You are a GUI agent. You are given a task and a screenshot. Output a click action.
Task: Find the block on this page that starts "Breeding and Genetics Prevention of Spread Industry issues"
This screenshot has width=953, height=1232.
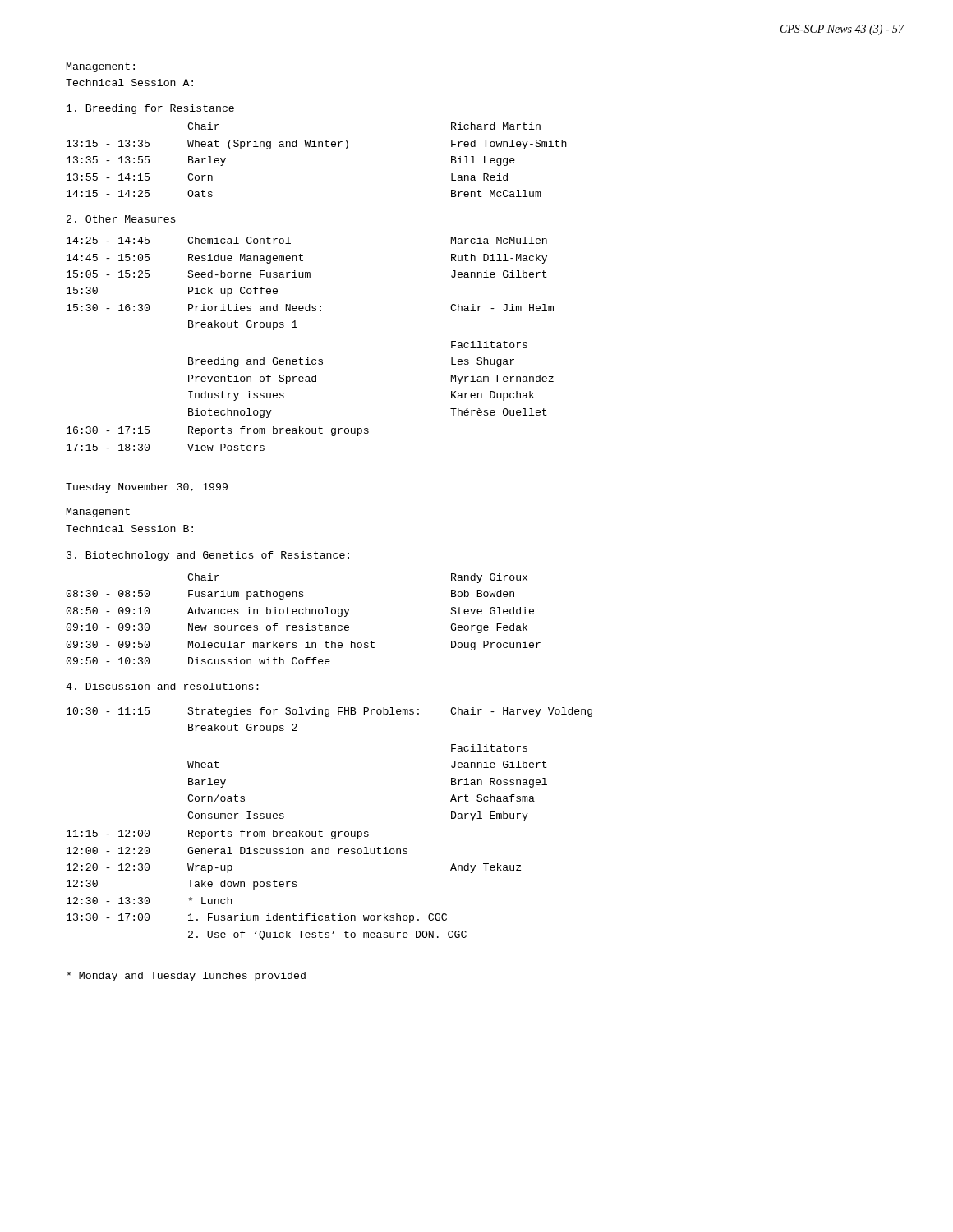click(310, 379)
